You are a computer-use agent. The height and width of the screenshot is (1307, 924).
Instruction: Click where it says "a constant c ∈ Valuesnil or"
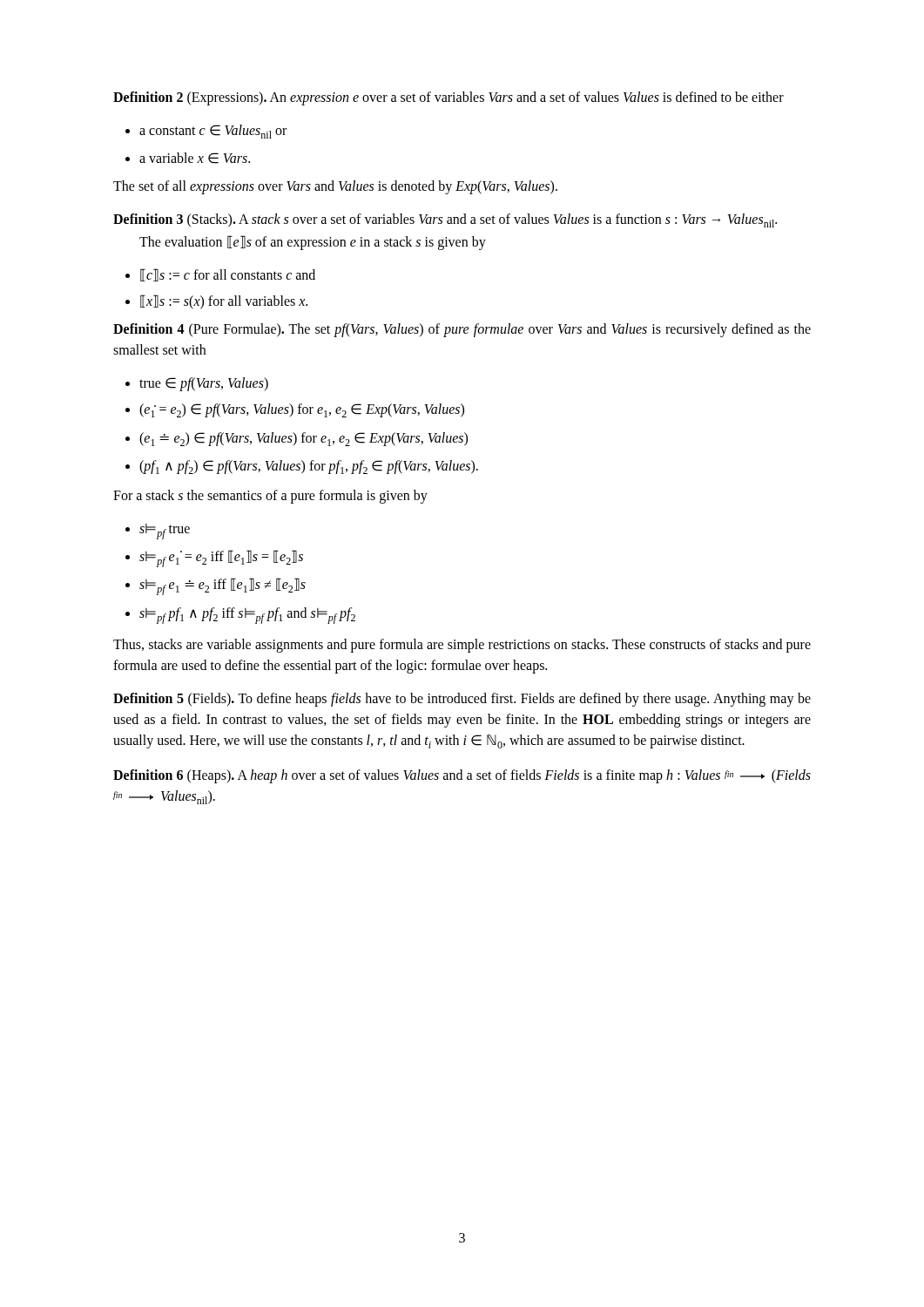click(x=213, y=132)
